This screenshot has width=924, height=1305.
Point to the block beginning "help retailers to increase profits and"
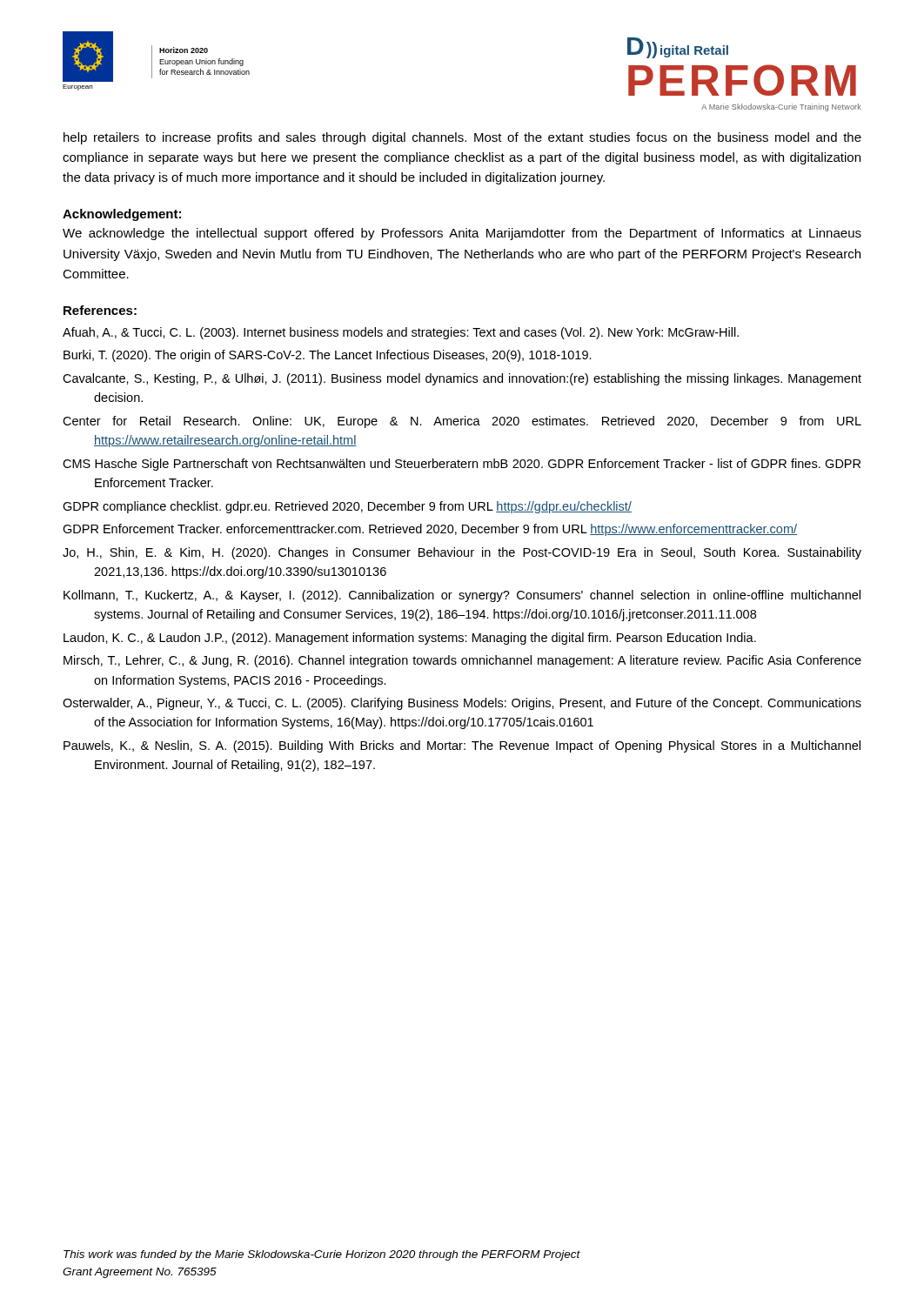click(x=462, y=157)
